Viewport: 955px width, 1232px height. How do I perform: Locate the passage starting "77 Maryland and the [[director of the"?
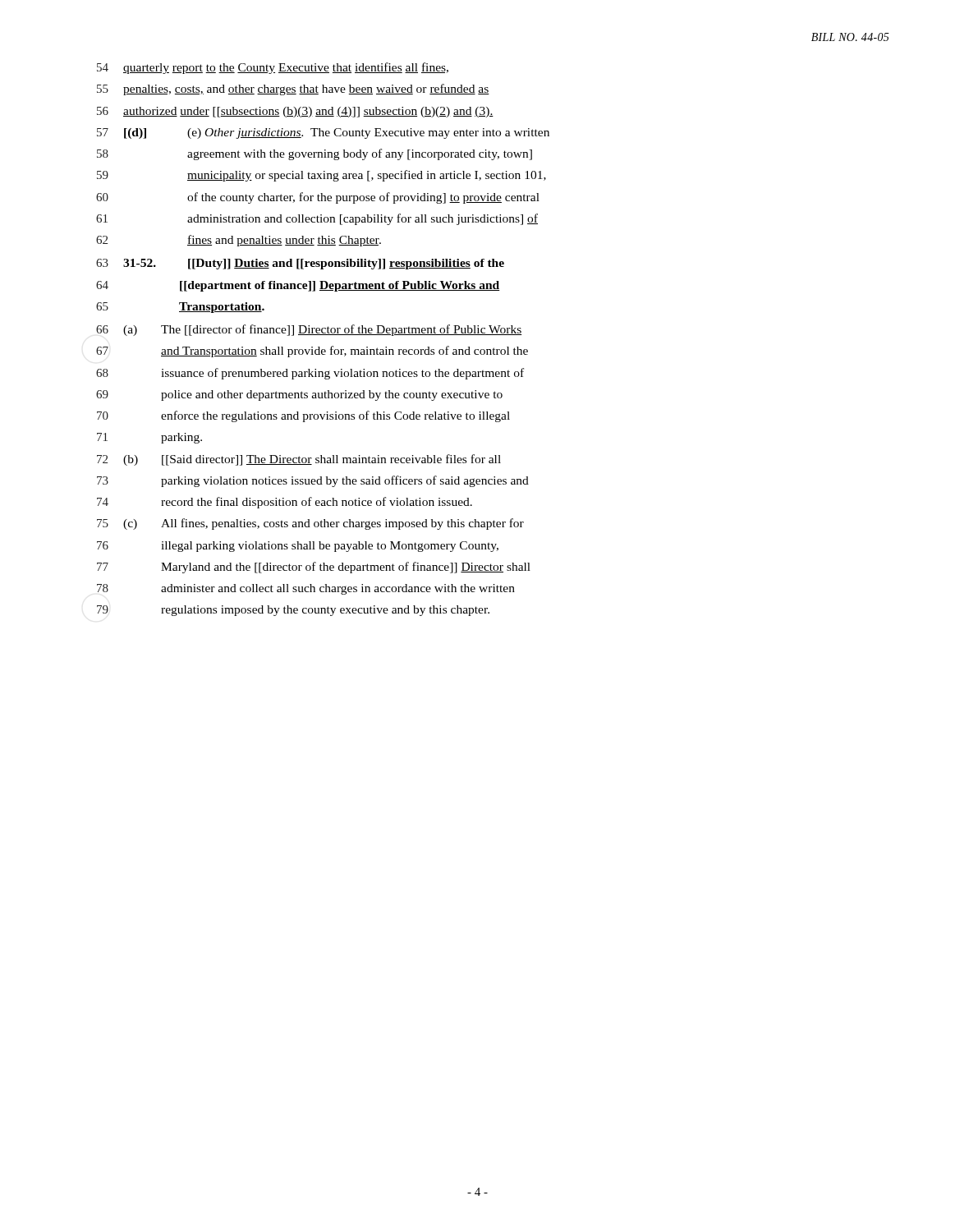(x=478, y=567)
